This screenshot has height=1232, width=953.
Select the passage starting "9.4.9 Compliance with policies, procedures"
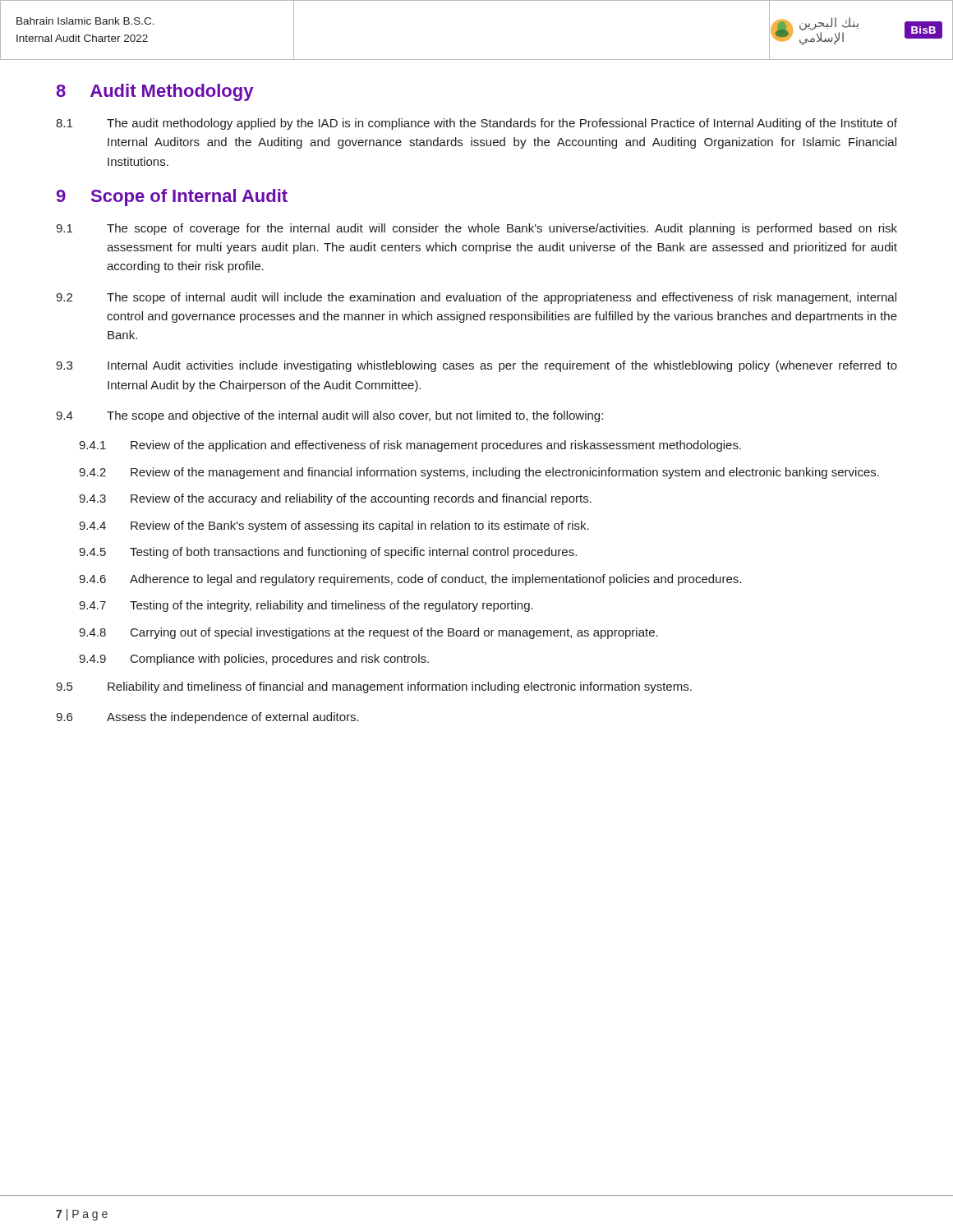coord(254,660)
